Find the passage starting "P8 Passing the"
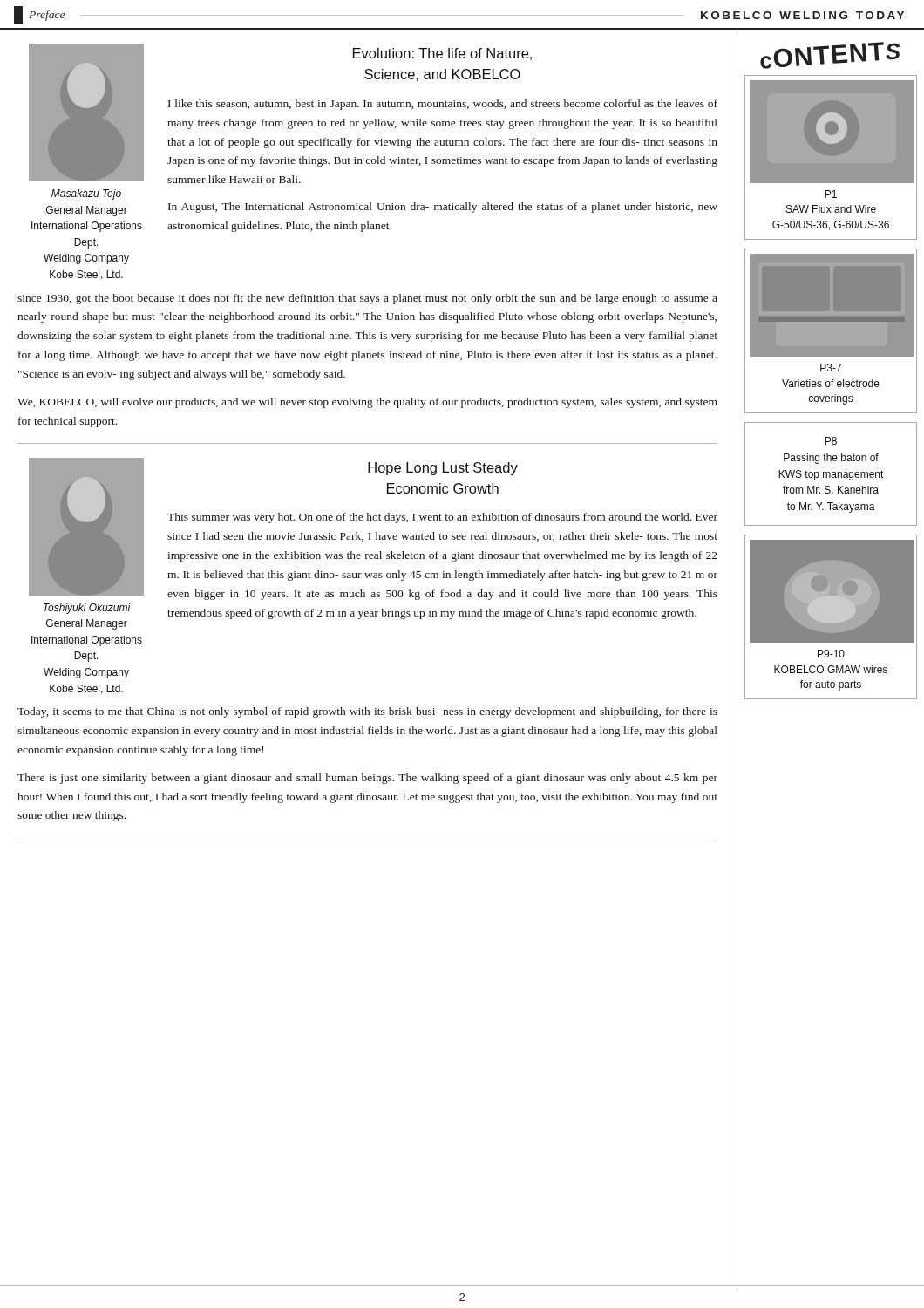Screen dimensions: 1308x924 pos(831,474)
